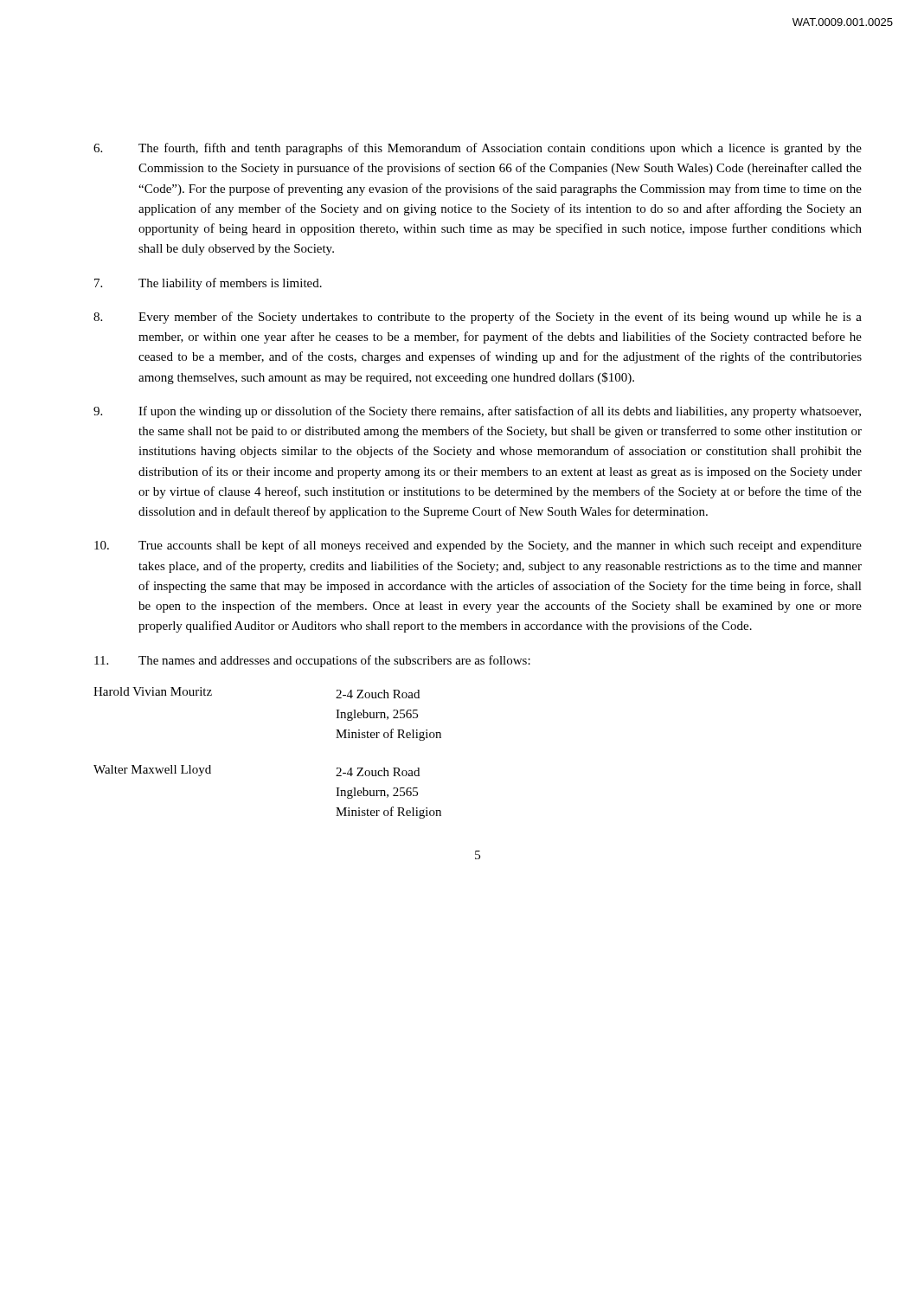Click the passage that begins "Harold Vivian Mouritz 2-4 Zouch RoadIngleburn, 2565Minister"
This screenshot has height=1298, width=924.
click(x=149, y=693)
